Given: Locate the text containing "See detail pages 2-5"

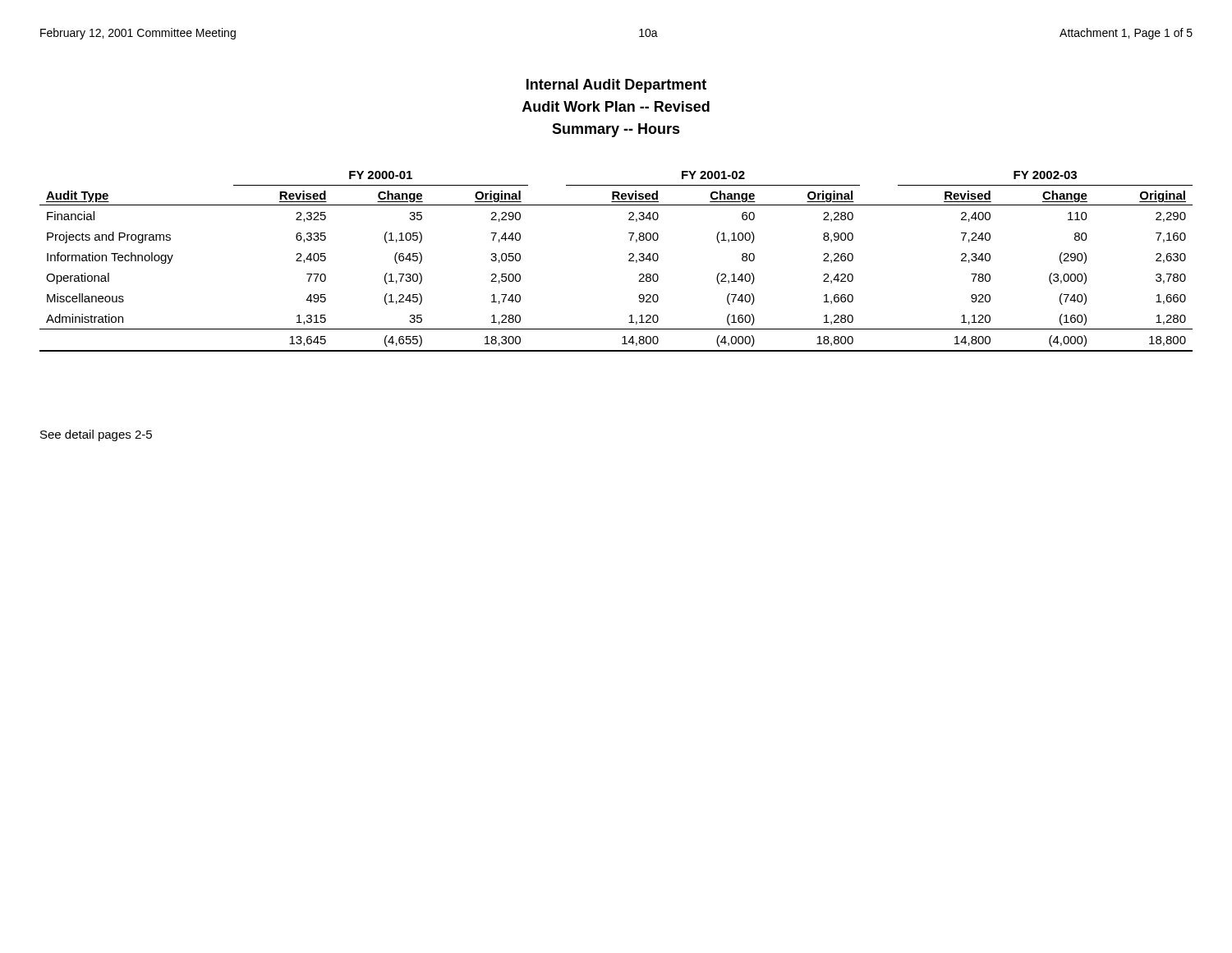Looking at the screenshot, I should click(x=96, y=434).
